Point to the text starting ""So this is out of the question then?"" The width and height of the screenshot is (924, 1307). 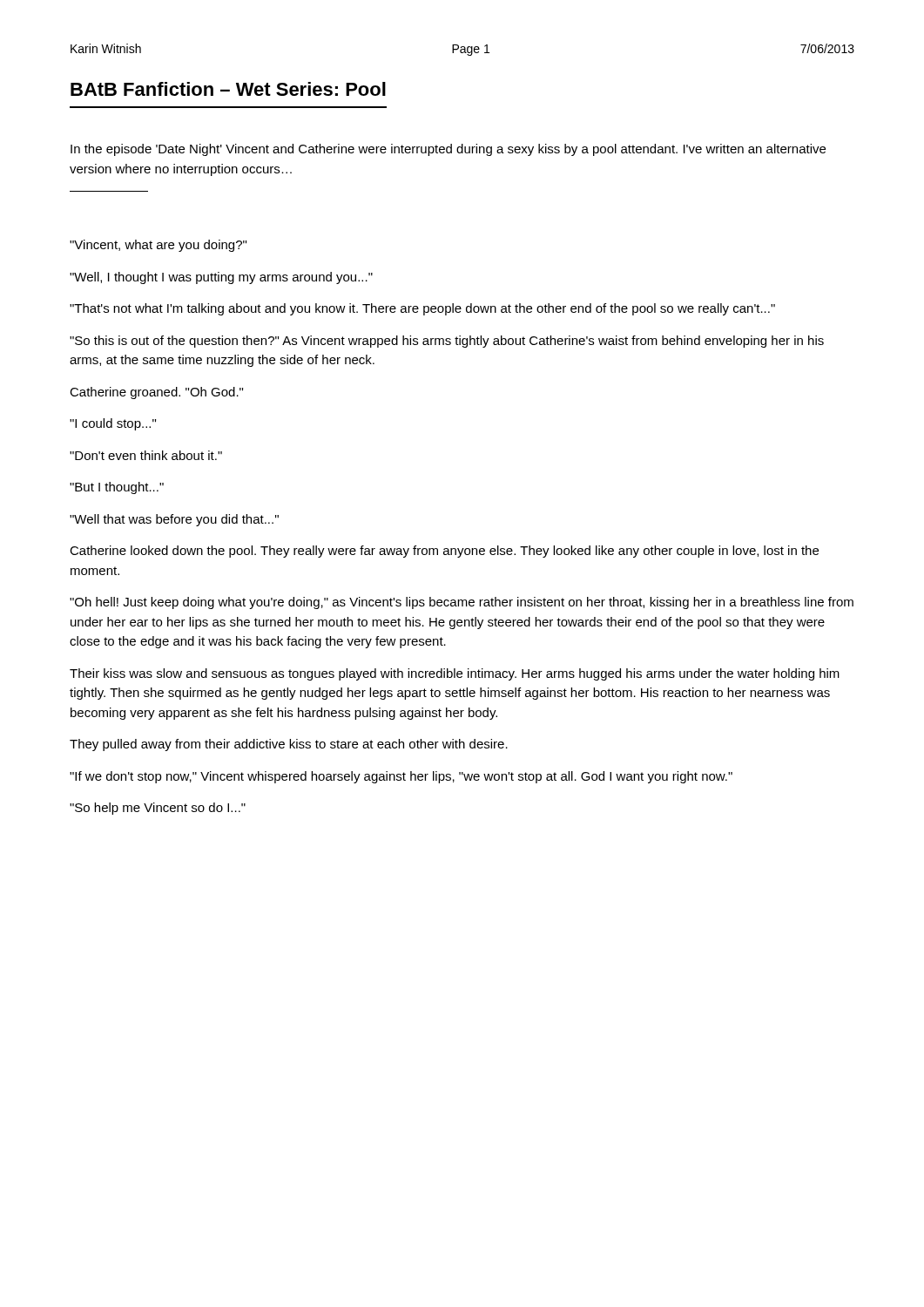click(447, 350)
